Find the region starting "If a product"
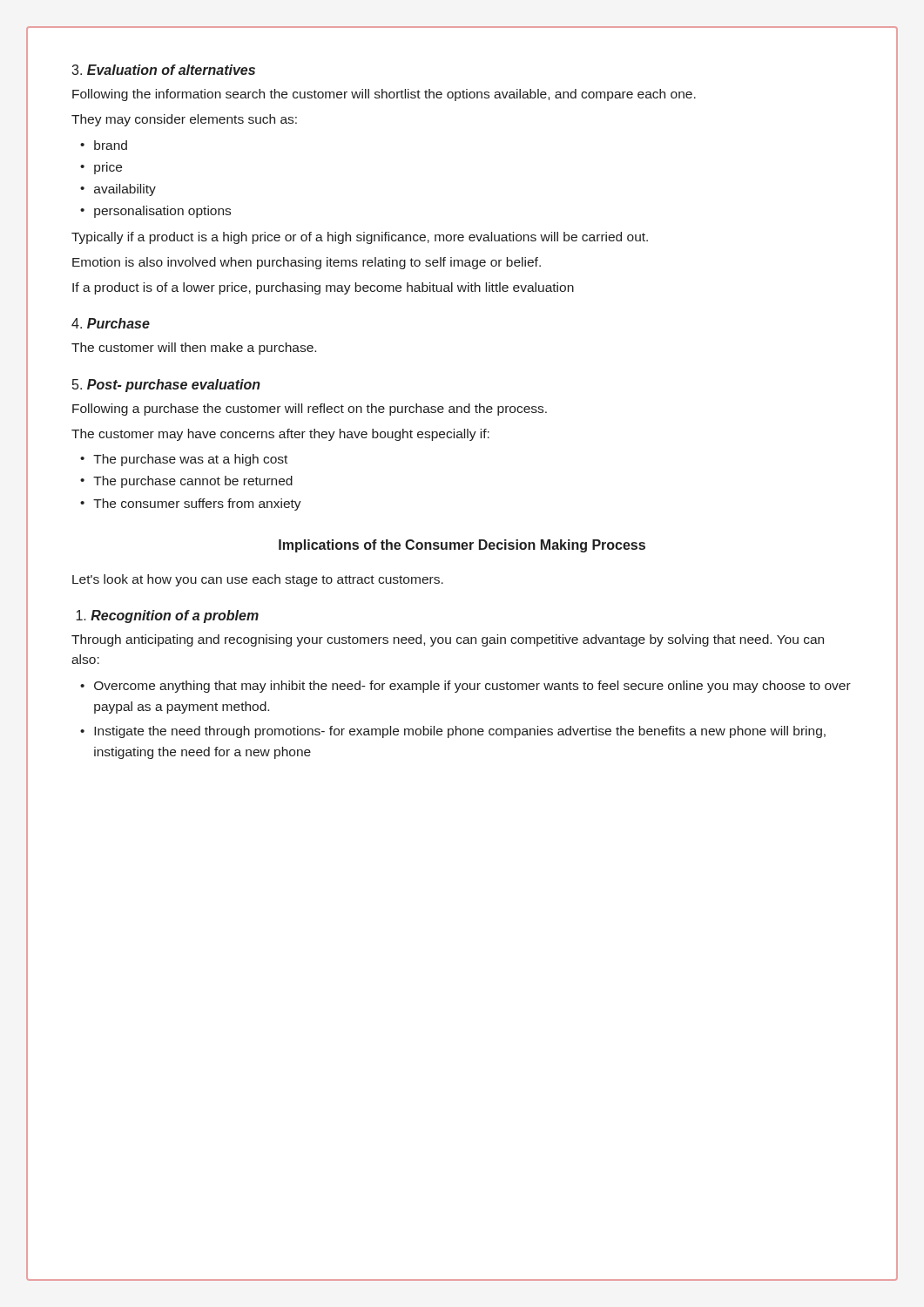 click(323, 287)
